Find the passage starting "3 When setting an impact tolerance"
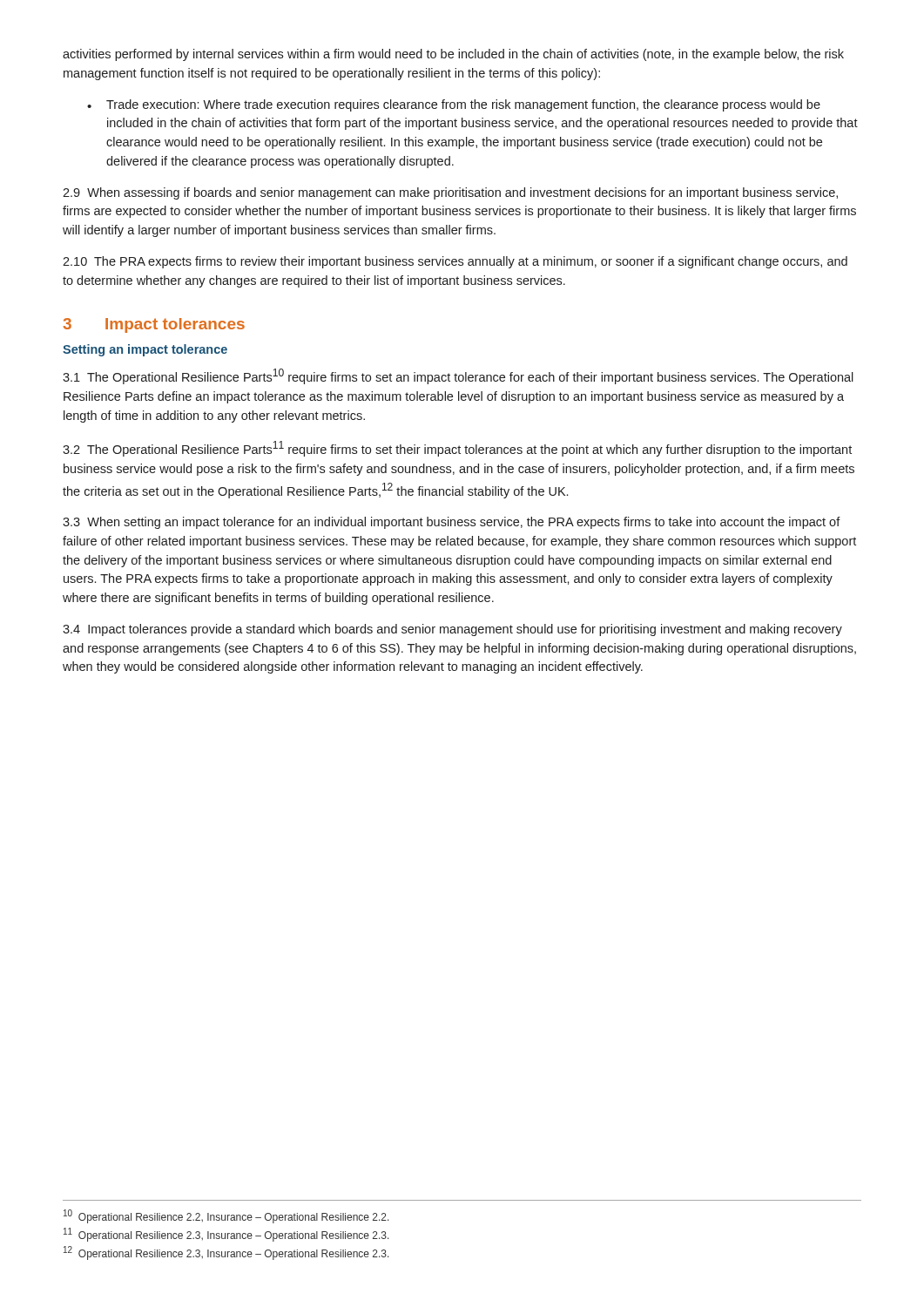The height and width of the screenshot is (1307, 924). click(460, 560)
